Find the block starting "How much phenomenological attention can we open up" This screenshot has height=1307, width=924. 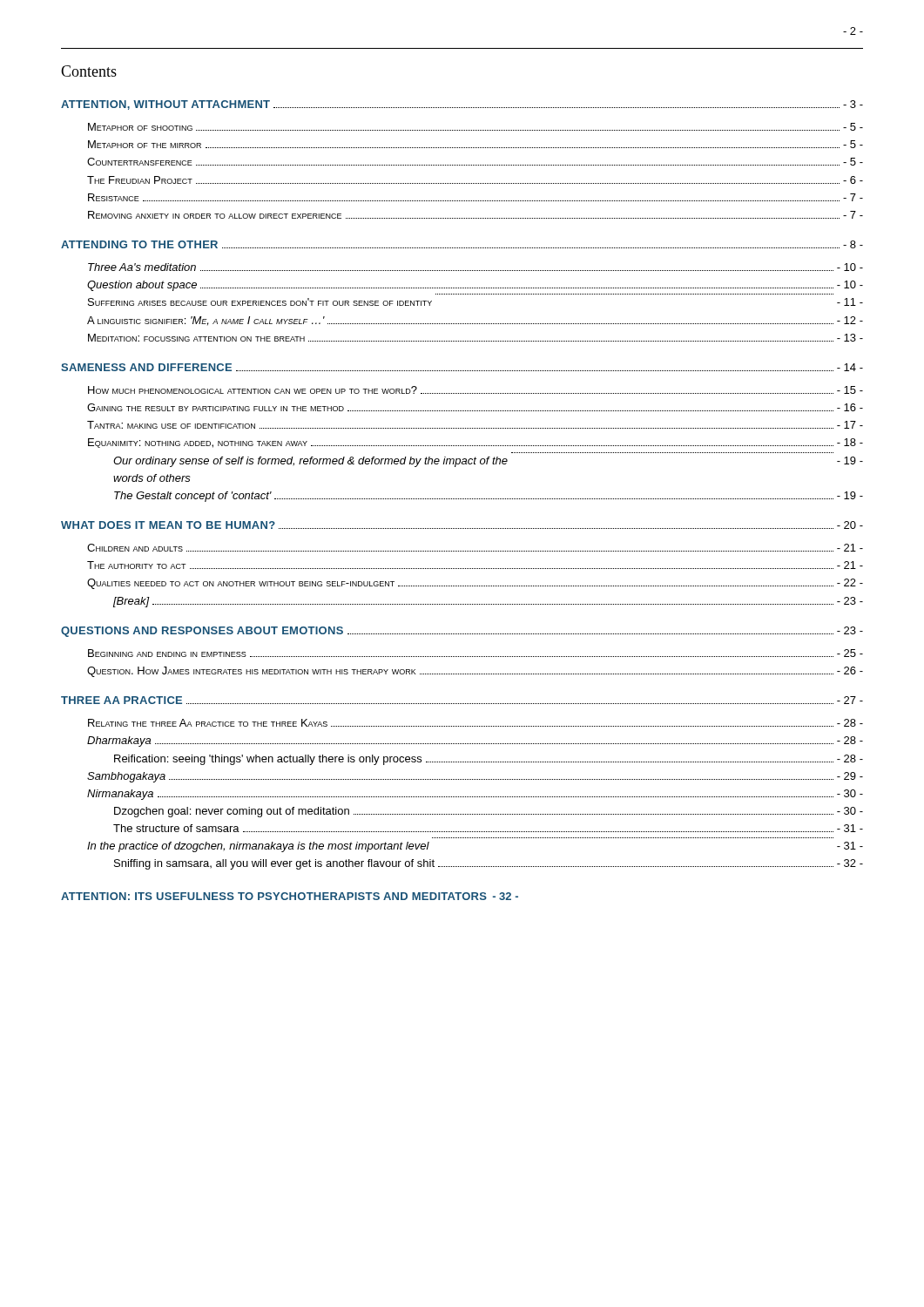pyautogui.click(x=462, y=390)
